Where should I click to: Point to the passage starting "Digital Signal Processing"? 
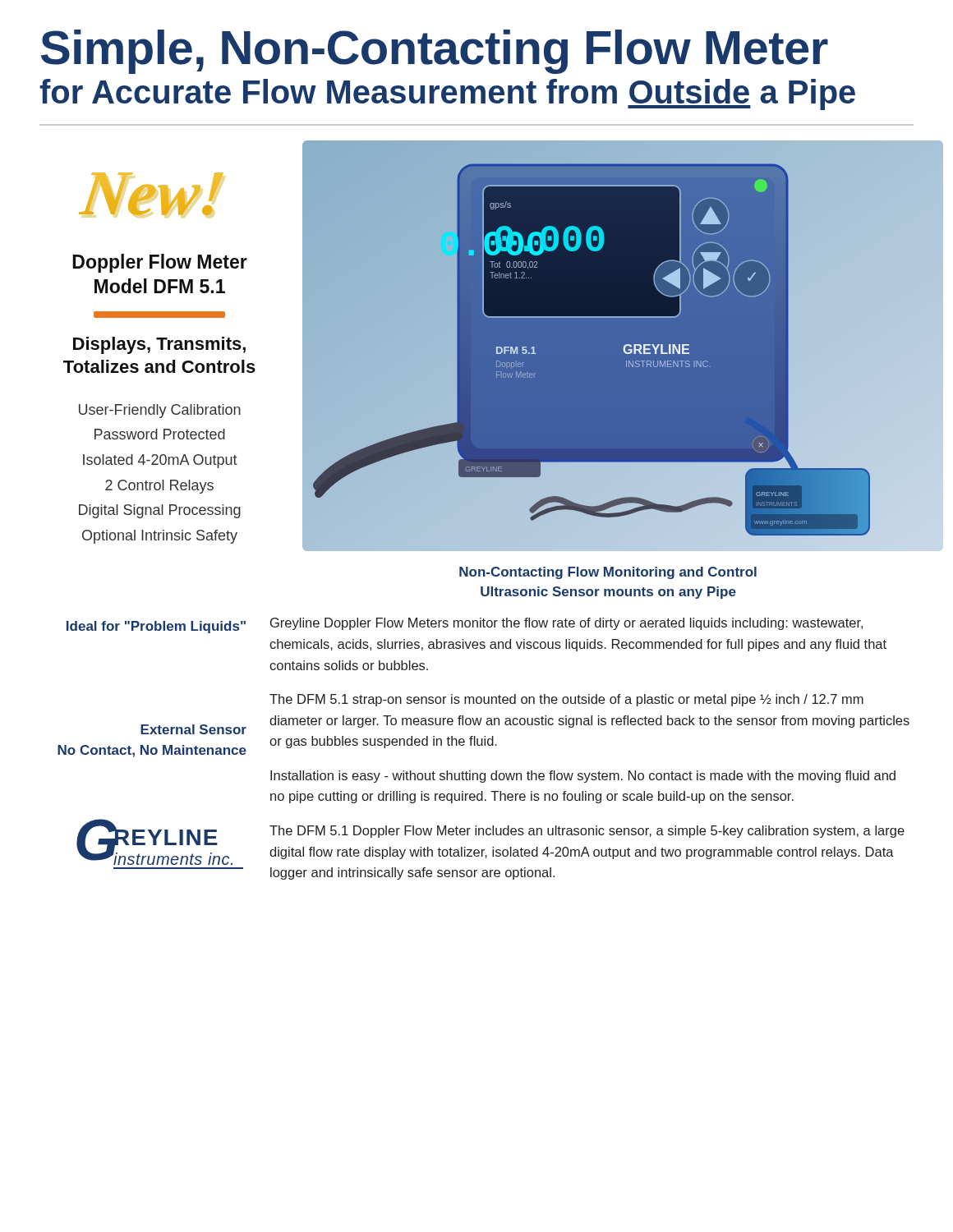click(159, 510)
